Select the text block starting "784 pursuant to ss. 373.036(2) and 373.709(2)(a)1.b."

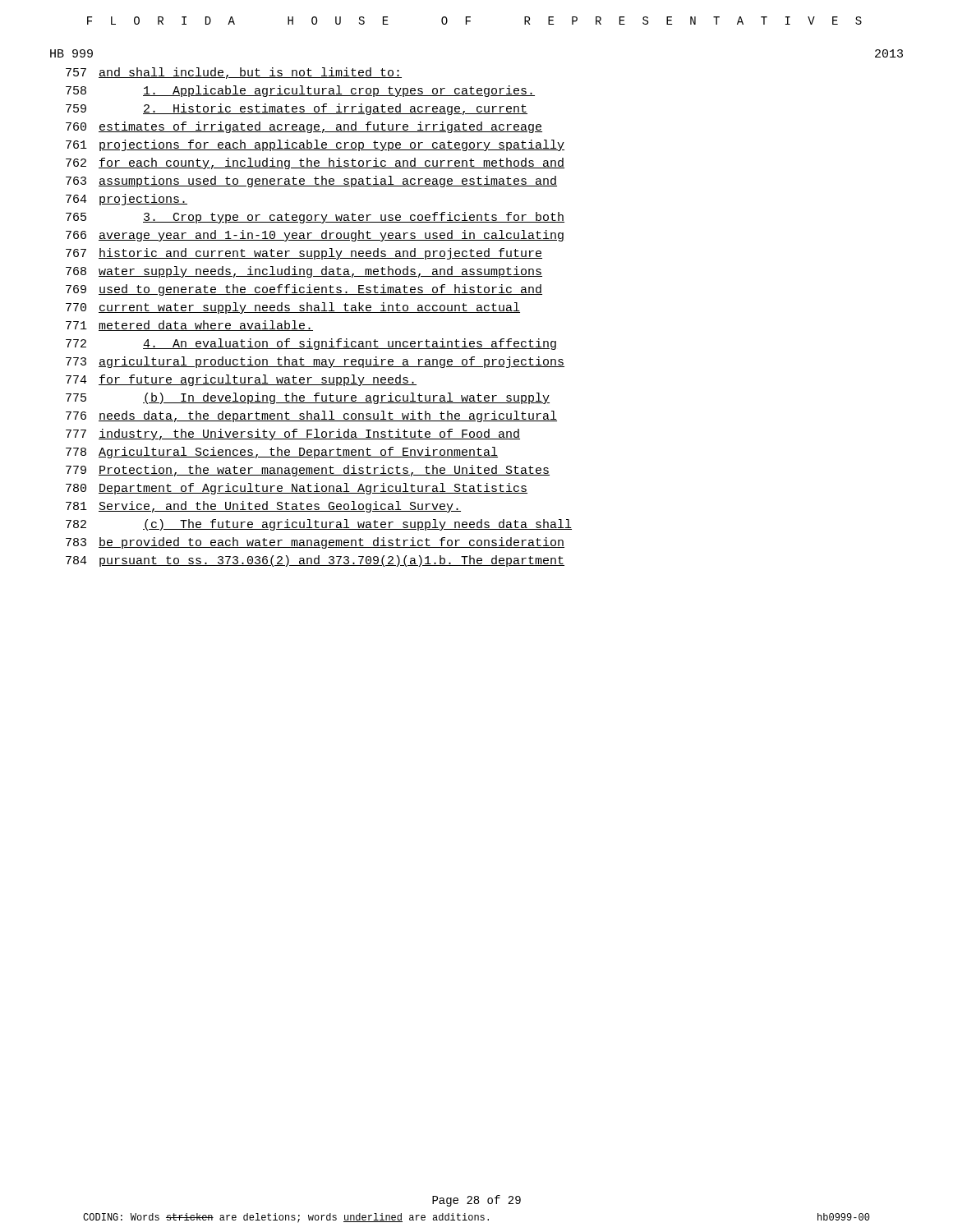point(476,561)
